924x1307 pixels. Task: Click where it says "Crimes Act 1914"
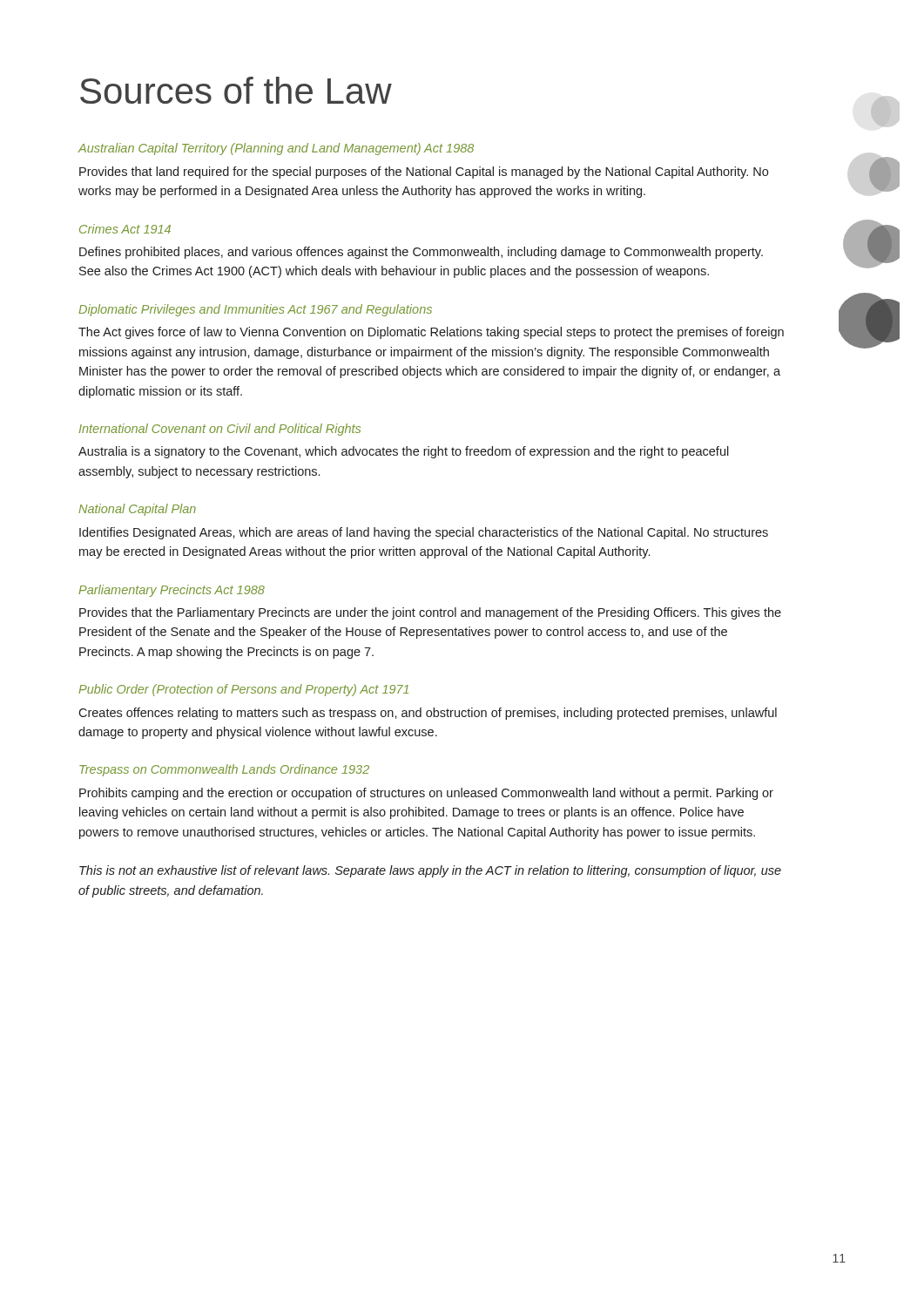point(125,229)
